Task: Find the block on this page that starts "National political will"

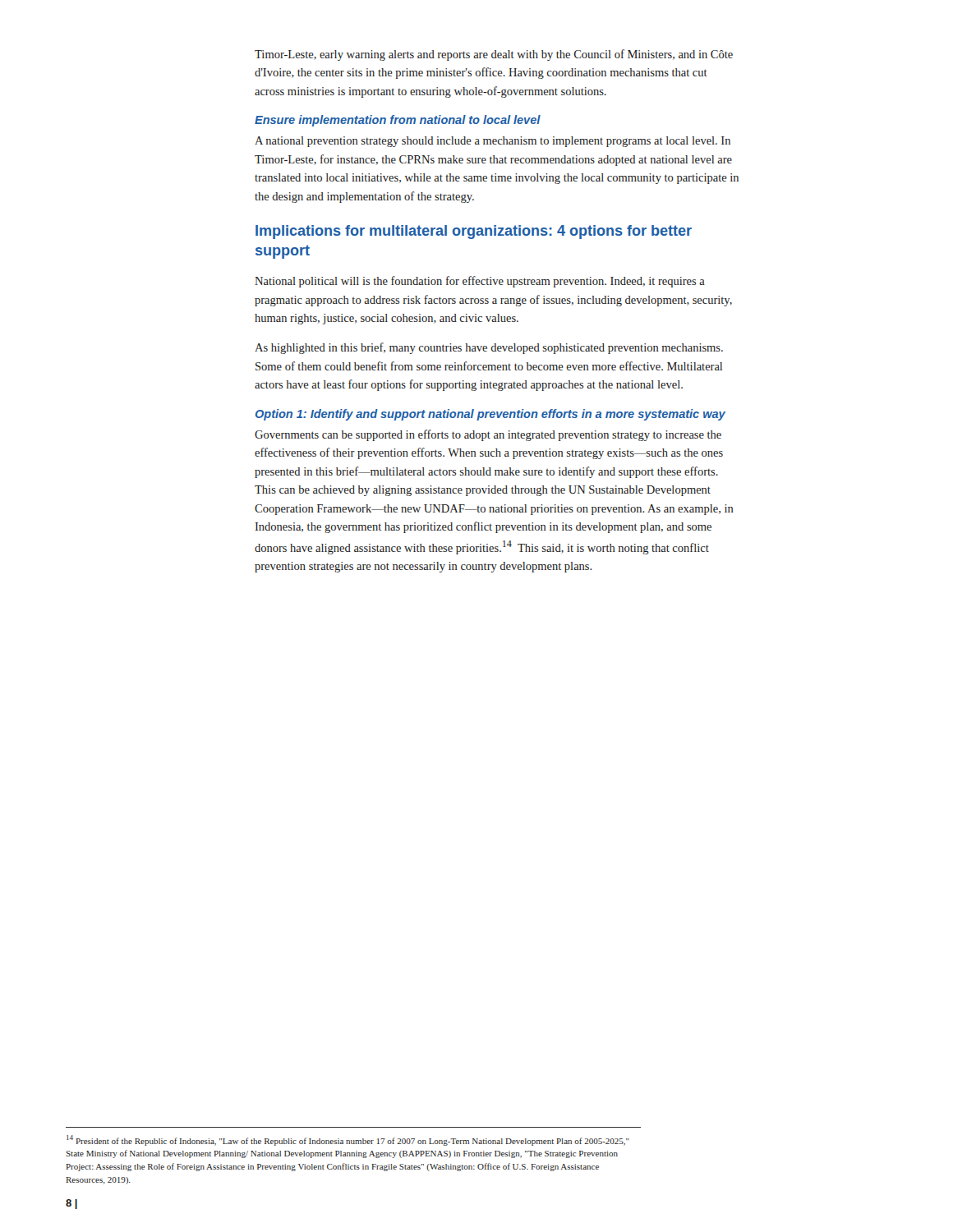Action: (493, 299)
